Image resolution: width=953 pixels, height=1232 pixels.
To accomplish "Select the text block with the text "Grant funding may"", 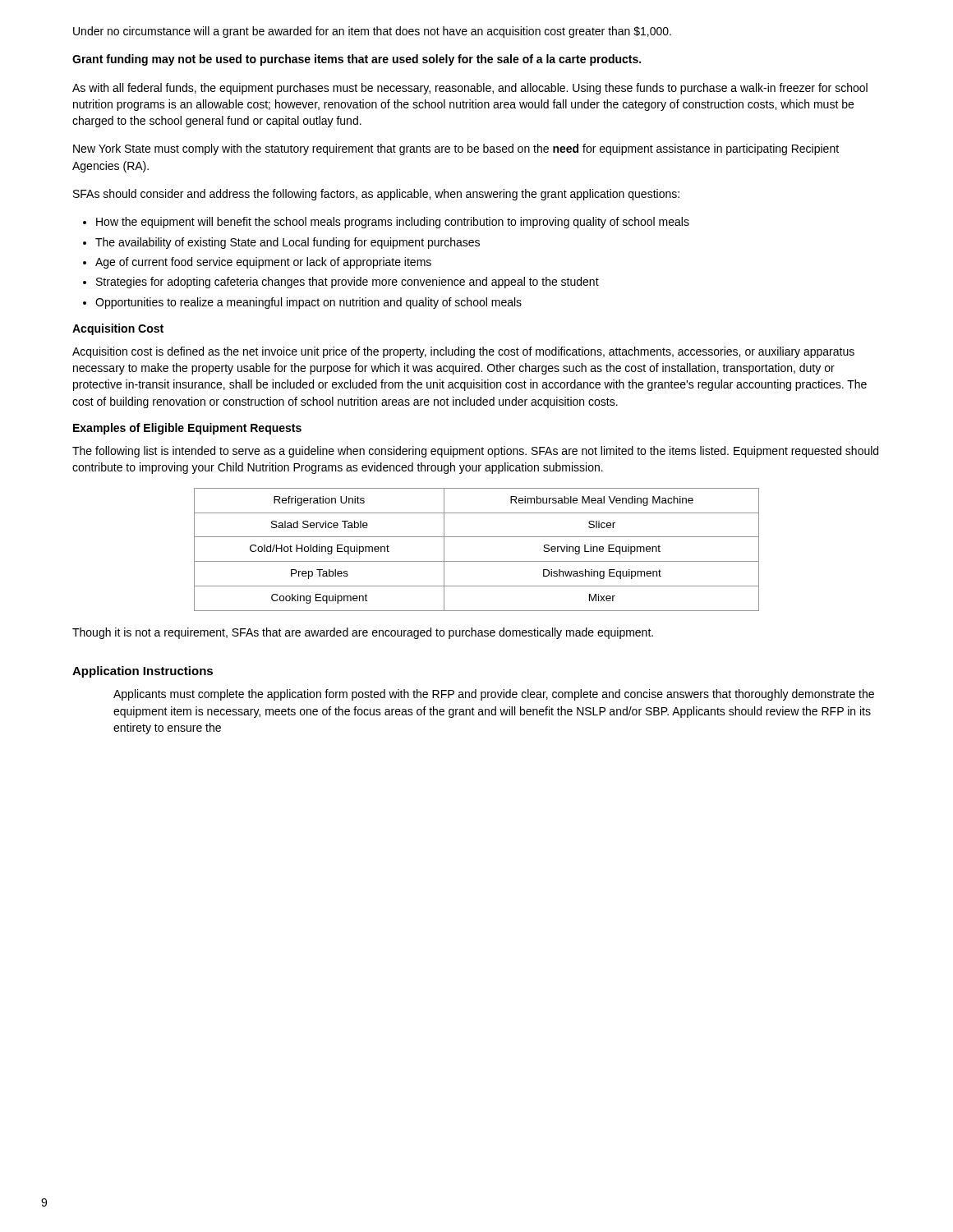I will (x=357, y=59).
